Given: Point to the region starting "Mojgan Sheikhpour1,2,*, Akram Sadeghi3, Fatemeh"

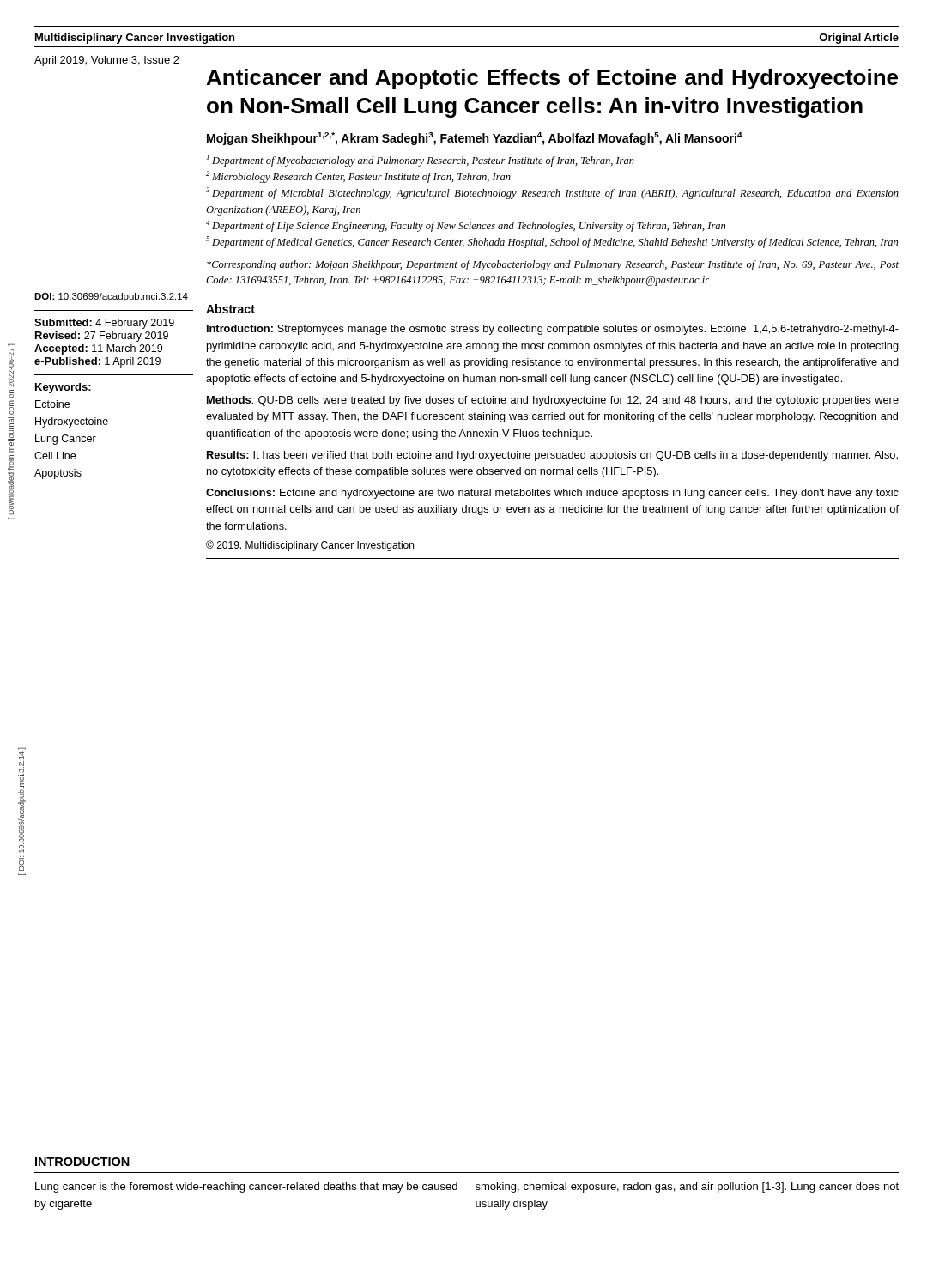Looking at the screenshot, I should point(474,137).
